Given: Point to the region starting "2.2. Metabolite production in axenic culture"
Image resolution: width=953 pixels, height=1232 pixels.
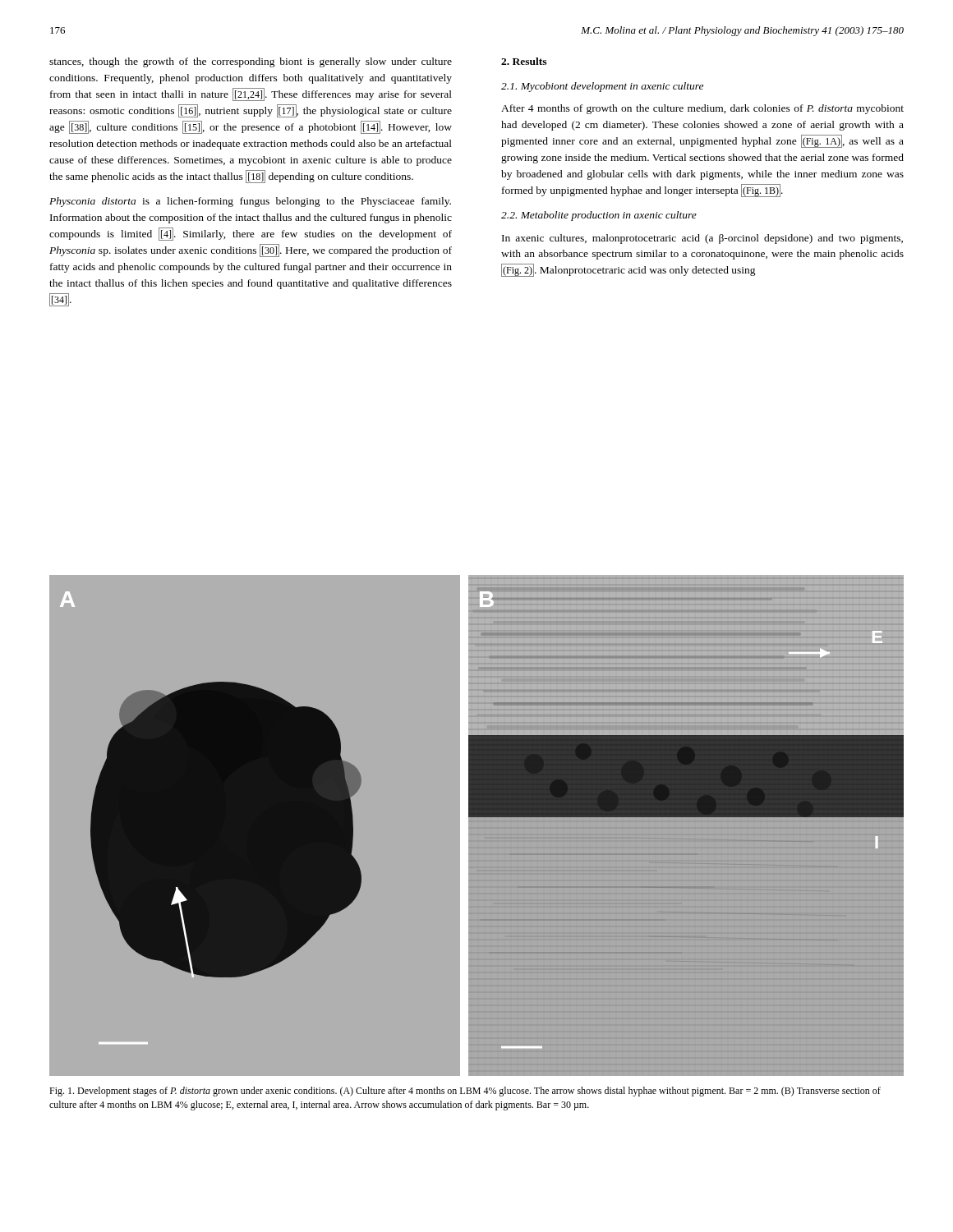Looking at the screenshot, I should pos(599,215).
